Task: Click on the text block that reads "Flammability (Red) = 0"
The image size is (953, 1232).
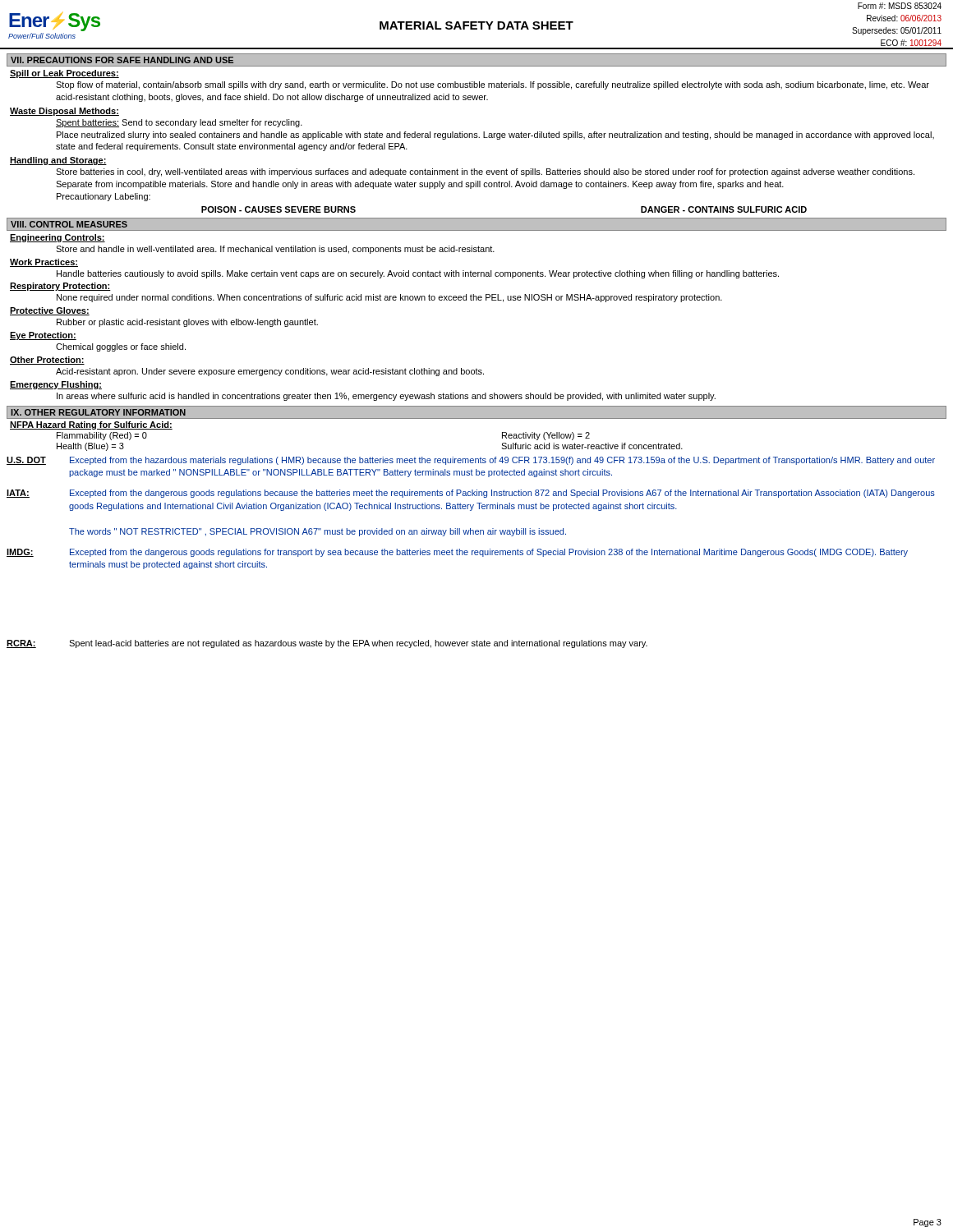Action: (501, 435)
